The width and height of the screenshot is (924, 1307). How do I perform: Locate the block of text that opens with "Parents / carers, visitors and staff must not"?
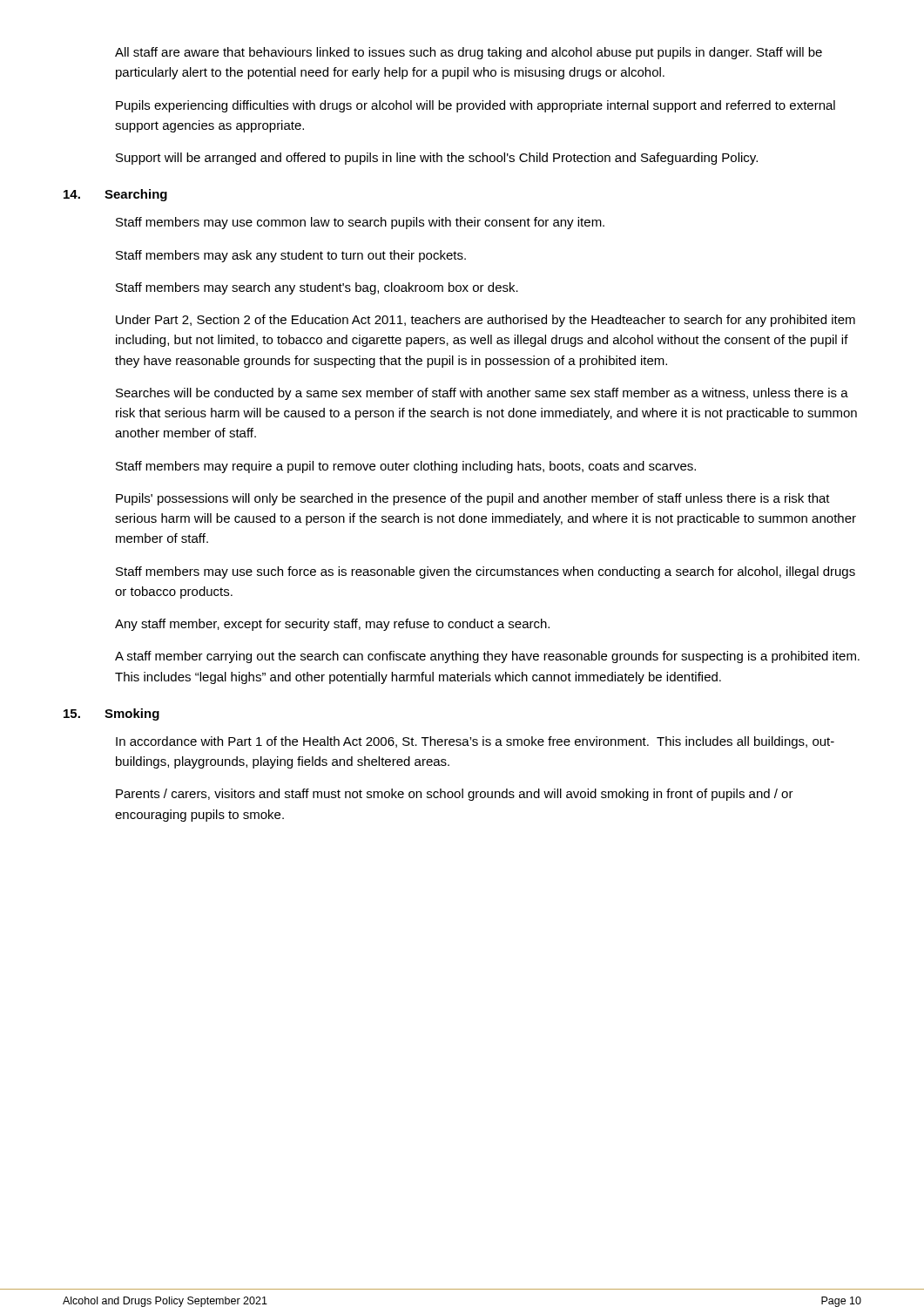tap(454, 804)
